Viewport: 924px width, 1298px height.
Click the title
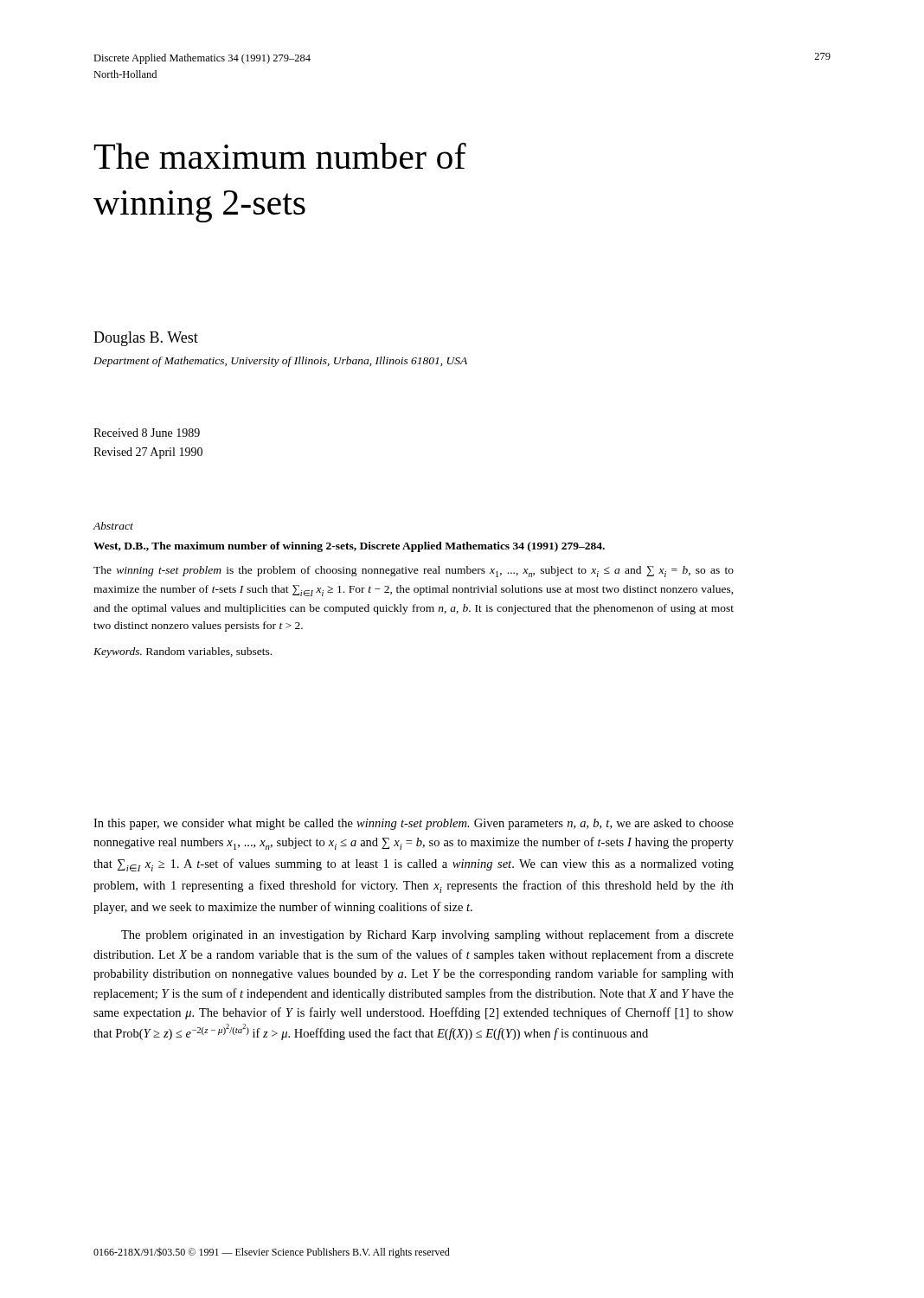point(414,180)
